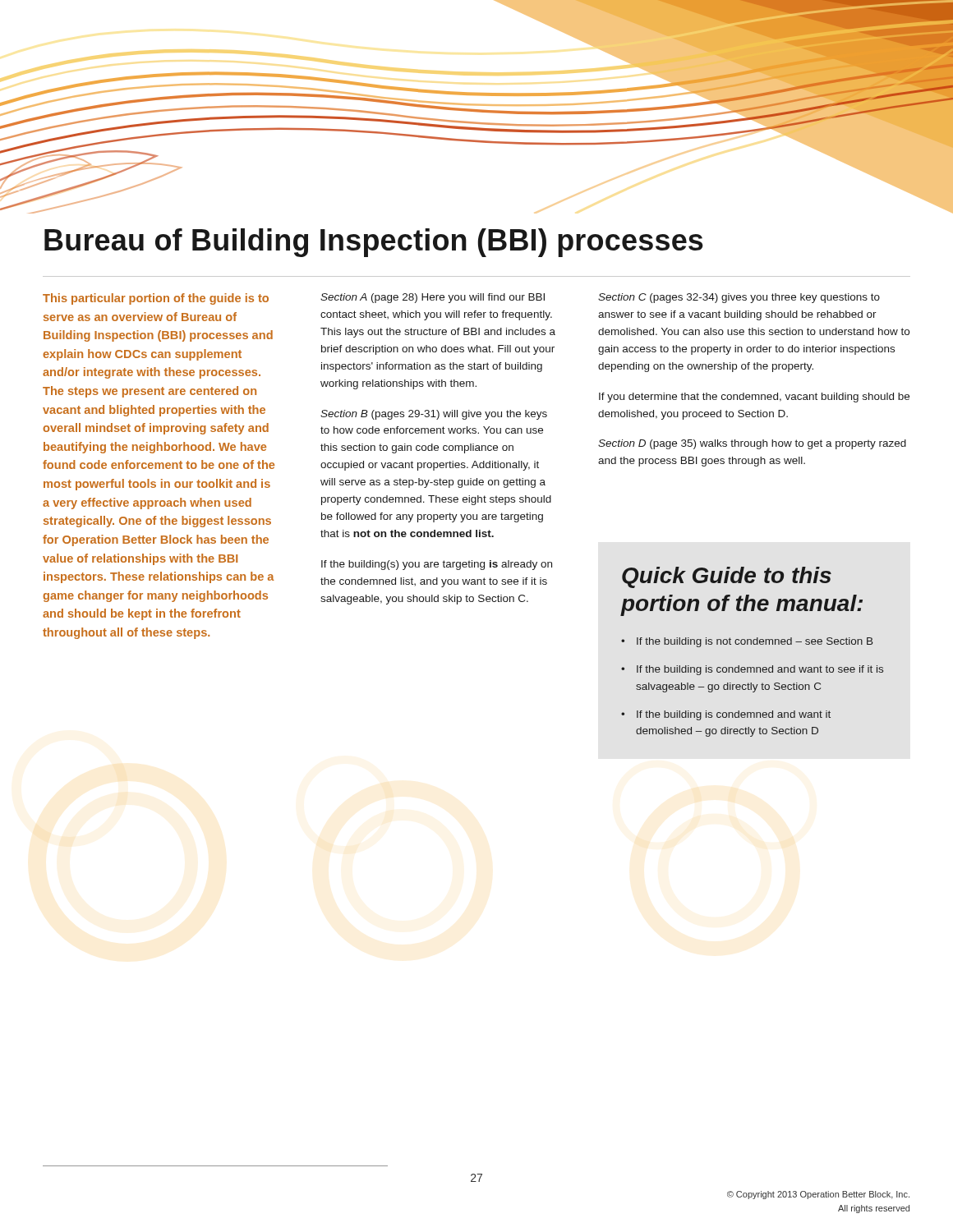Point to the block beginning "If the building(s) you are targeting is"
Viewport: 953px width, 1232px height.
pos(437,581)
